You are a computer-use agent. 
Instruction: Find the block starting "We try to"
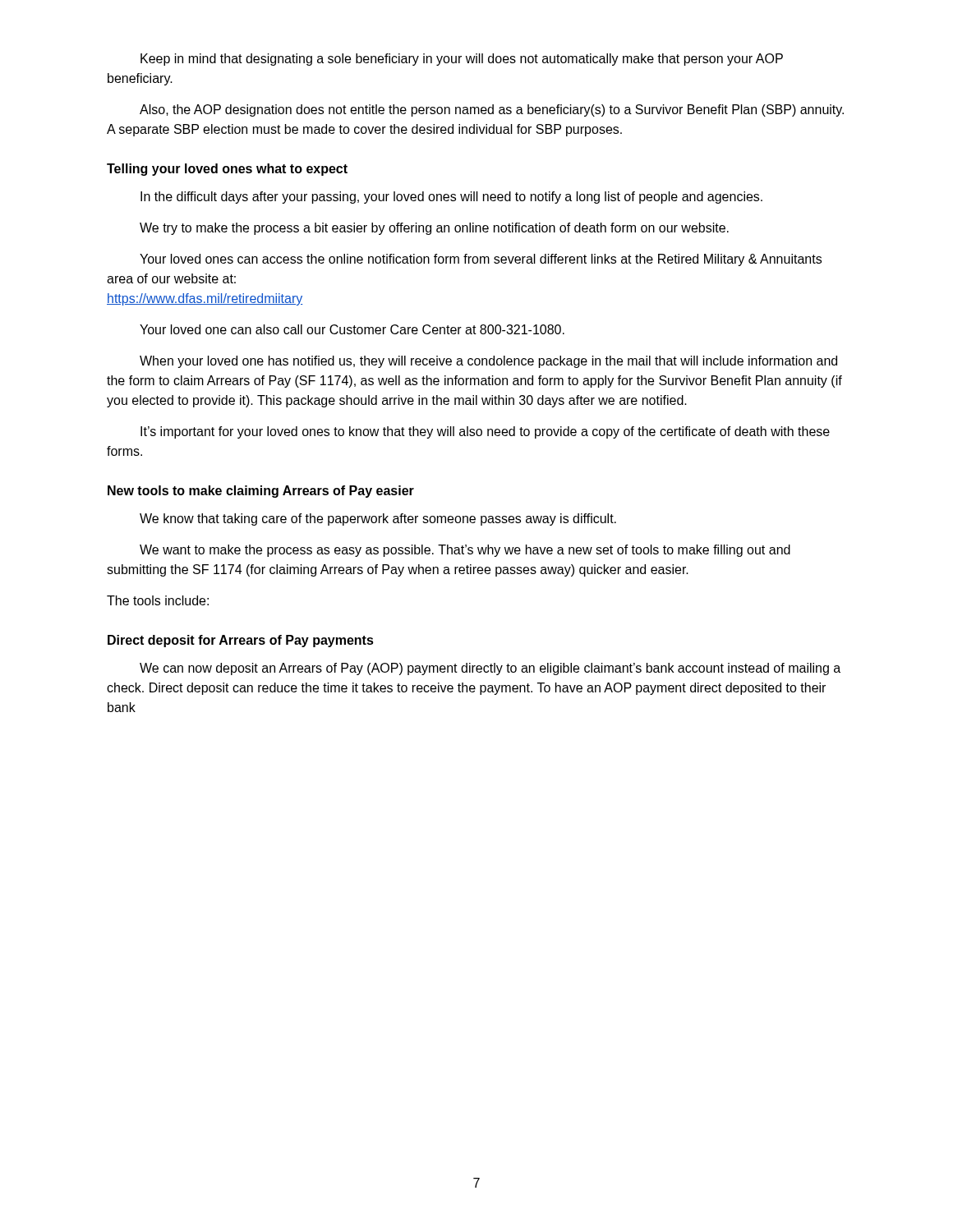click(x=435, y=228)
